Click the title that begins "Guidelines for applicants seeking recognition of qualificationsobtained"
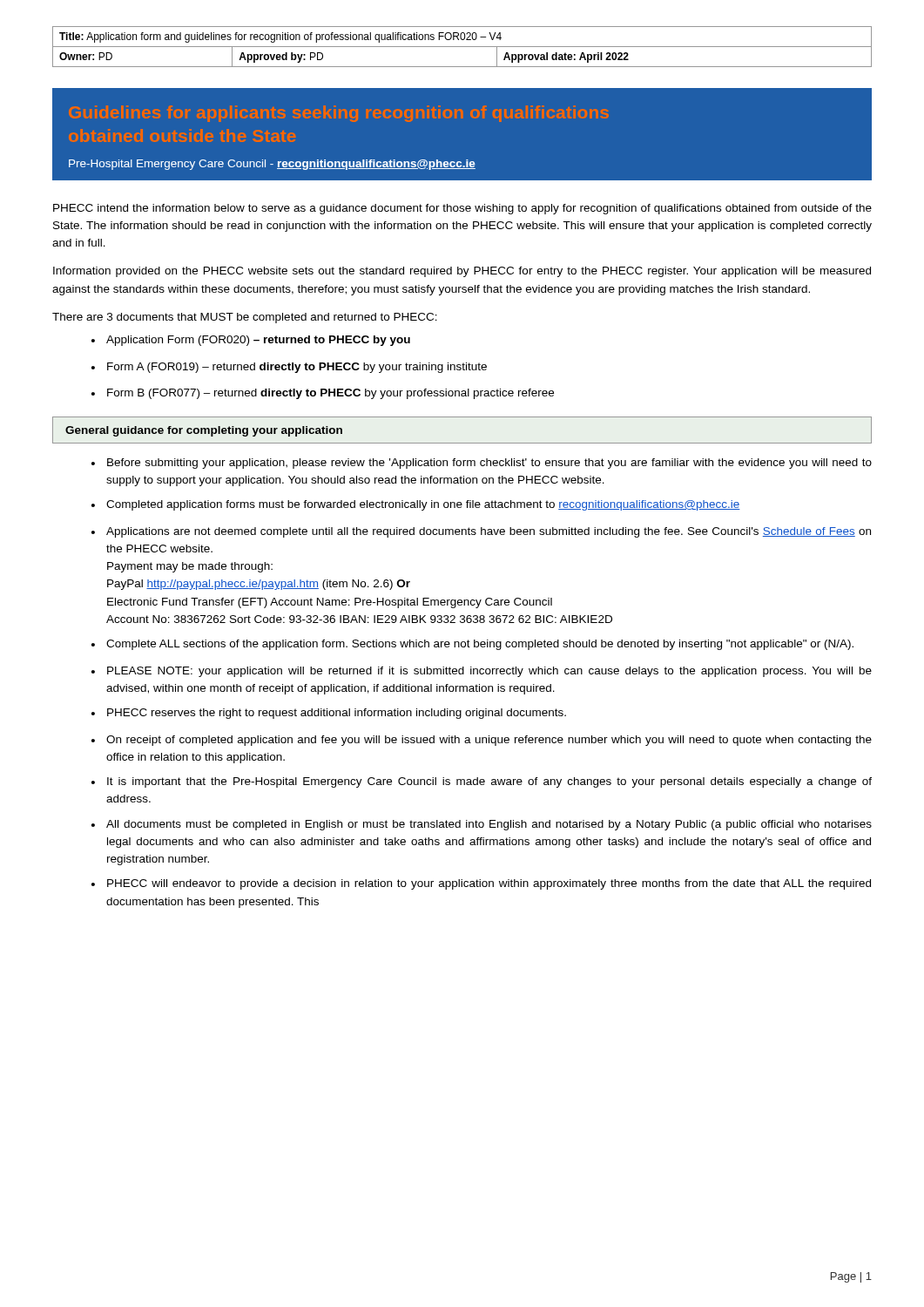This screenshot has height=1307, width=924. coord(462,124)
